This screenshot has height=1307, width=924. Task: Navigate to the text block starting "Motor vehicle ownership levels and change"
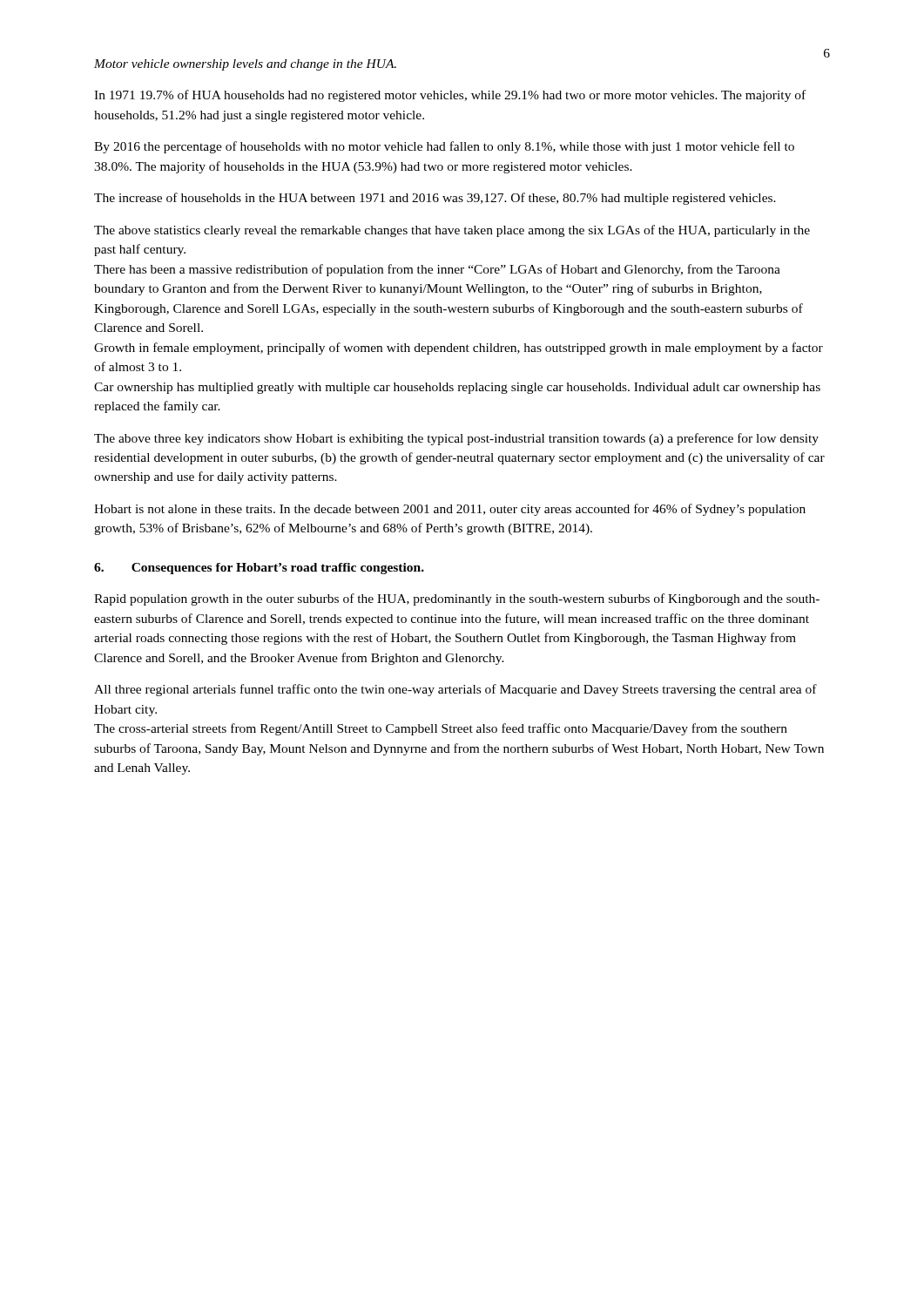[827, 55]
